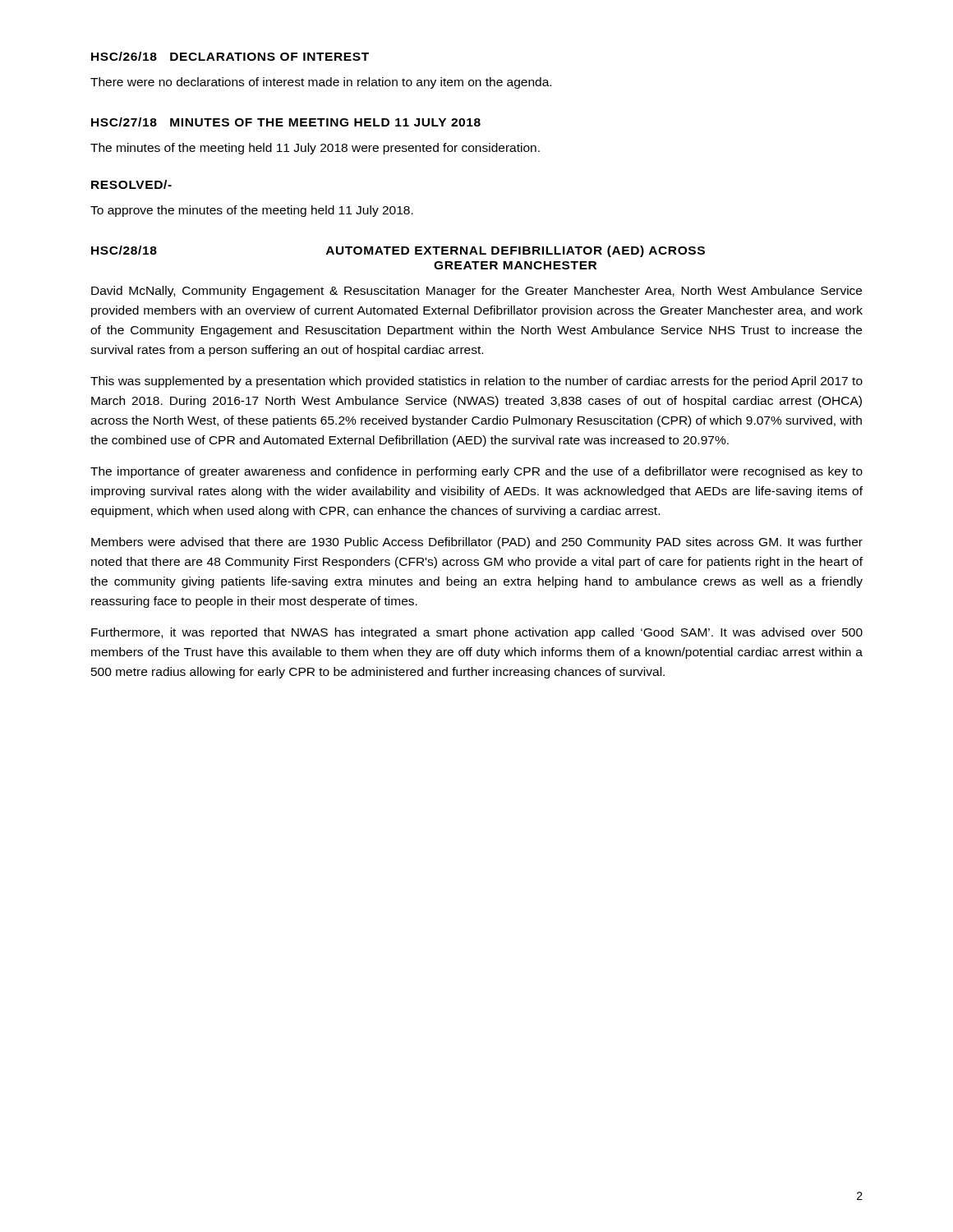953x1232 pixels.
Task: Locate the text block with the text "The minutes of the meeting held 11 July"
Action: tap(315, 147)
